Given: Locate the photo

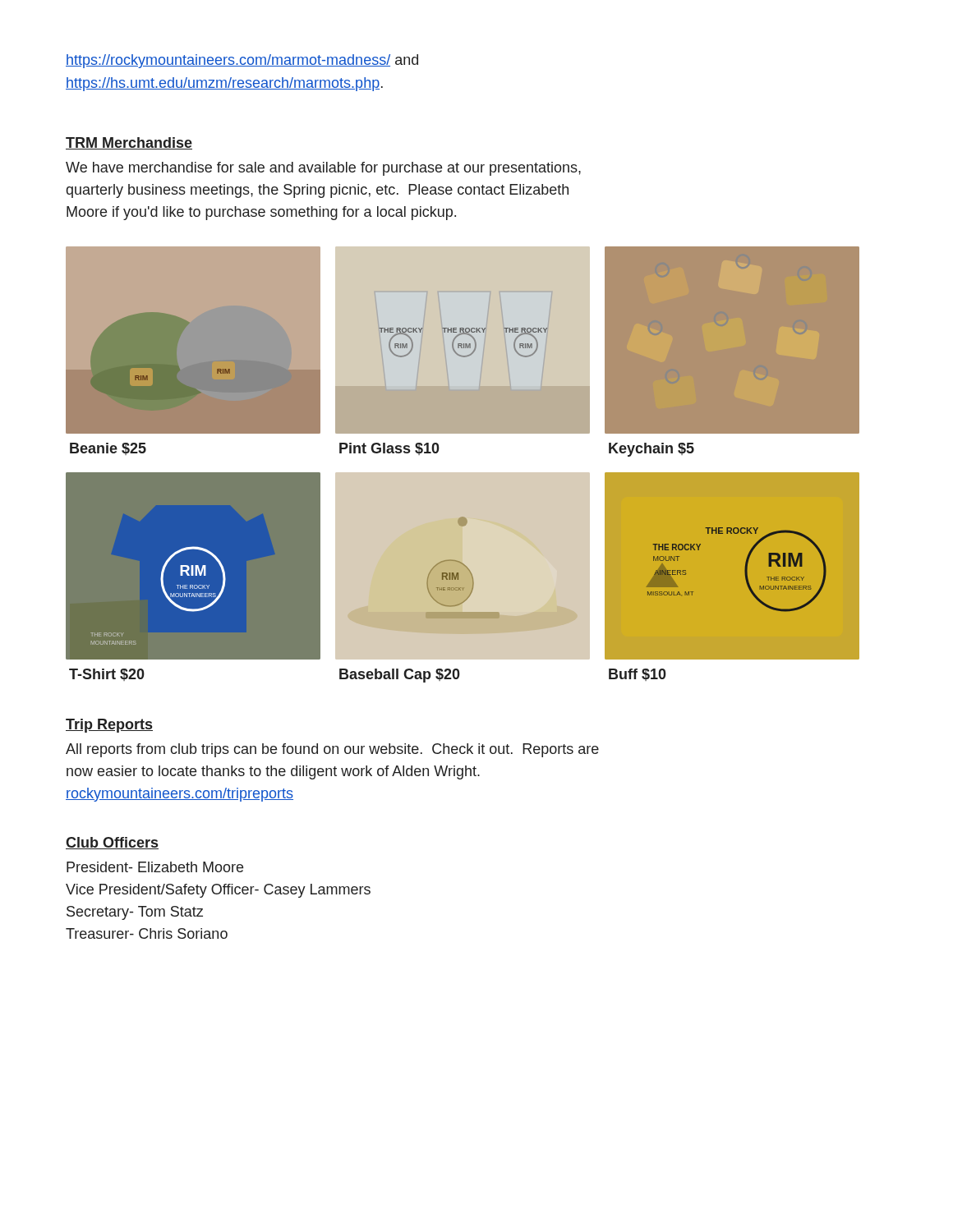Looking at the screenshot, I should (x=476, y=465).
